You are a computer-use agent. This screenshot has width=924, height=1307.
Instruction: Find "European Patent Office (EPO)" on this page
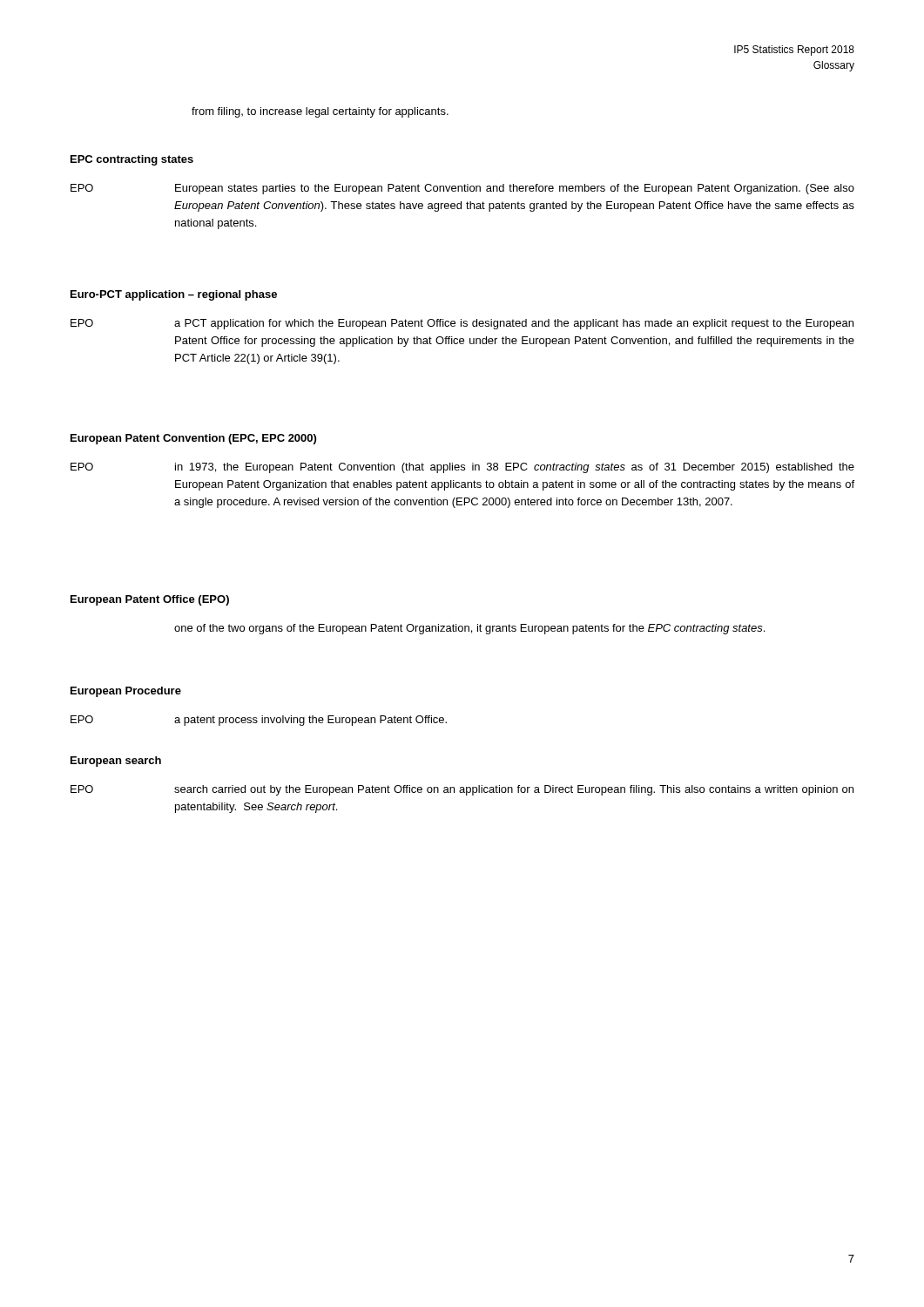pyautogui.click(x=150, y=599)
